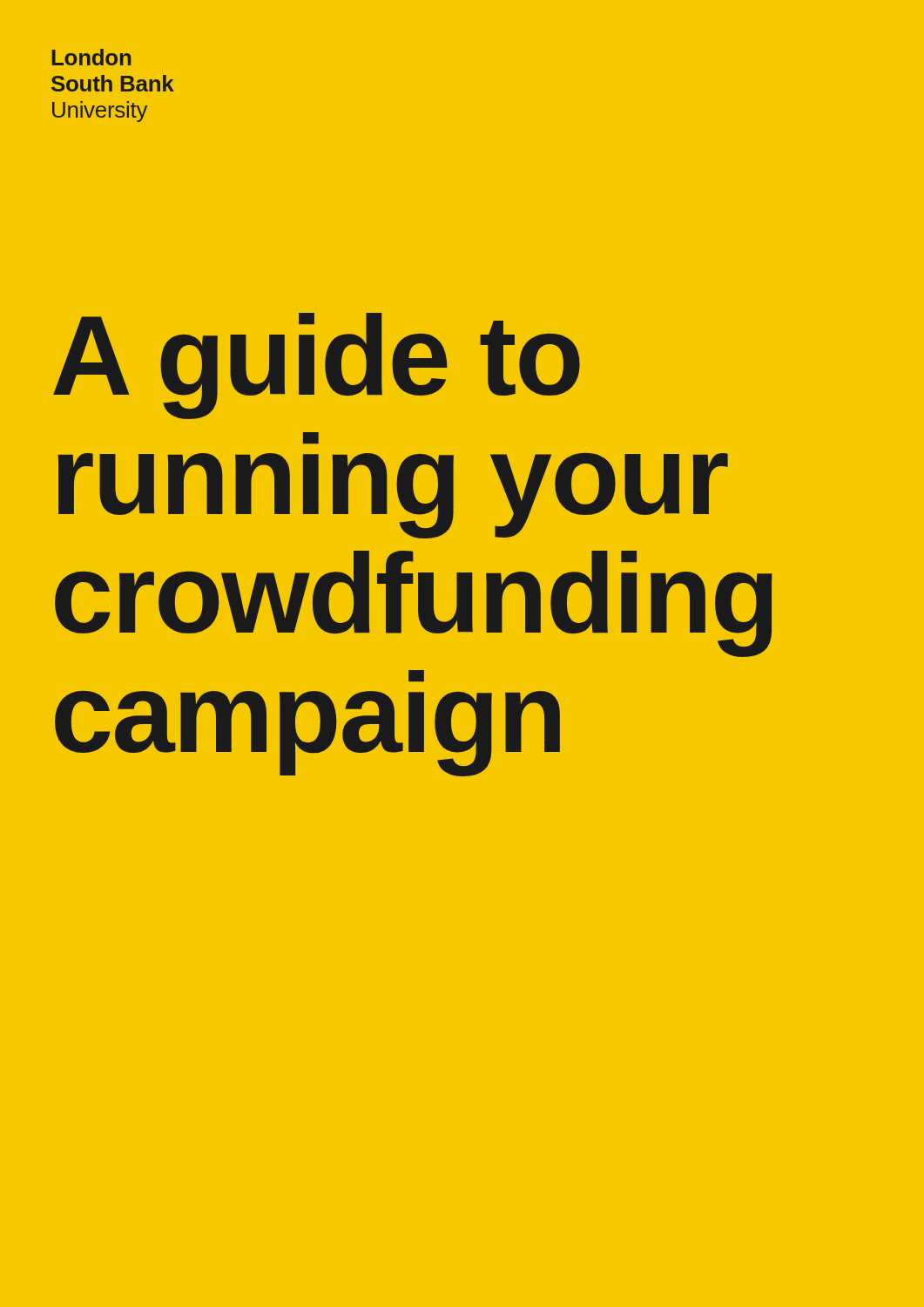Viewport: 924px width, 1307px height.
Task: Locate the logo
Action: 112,84
